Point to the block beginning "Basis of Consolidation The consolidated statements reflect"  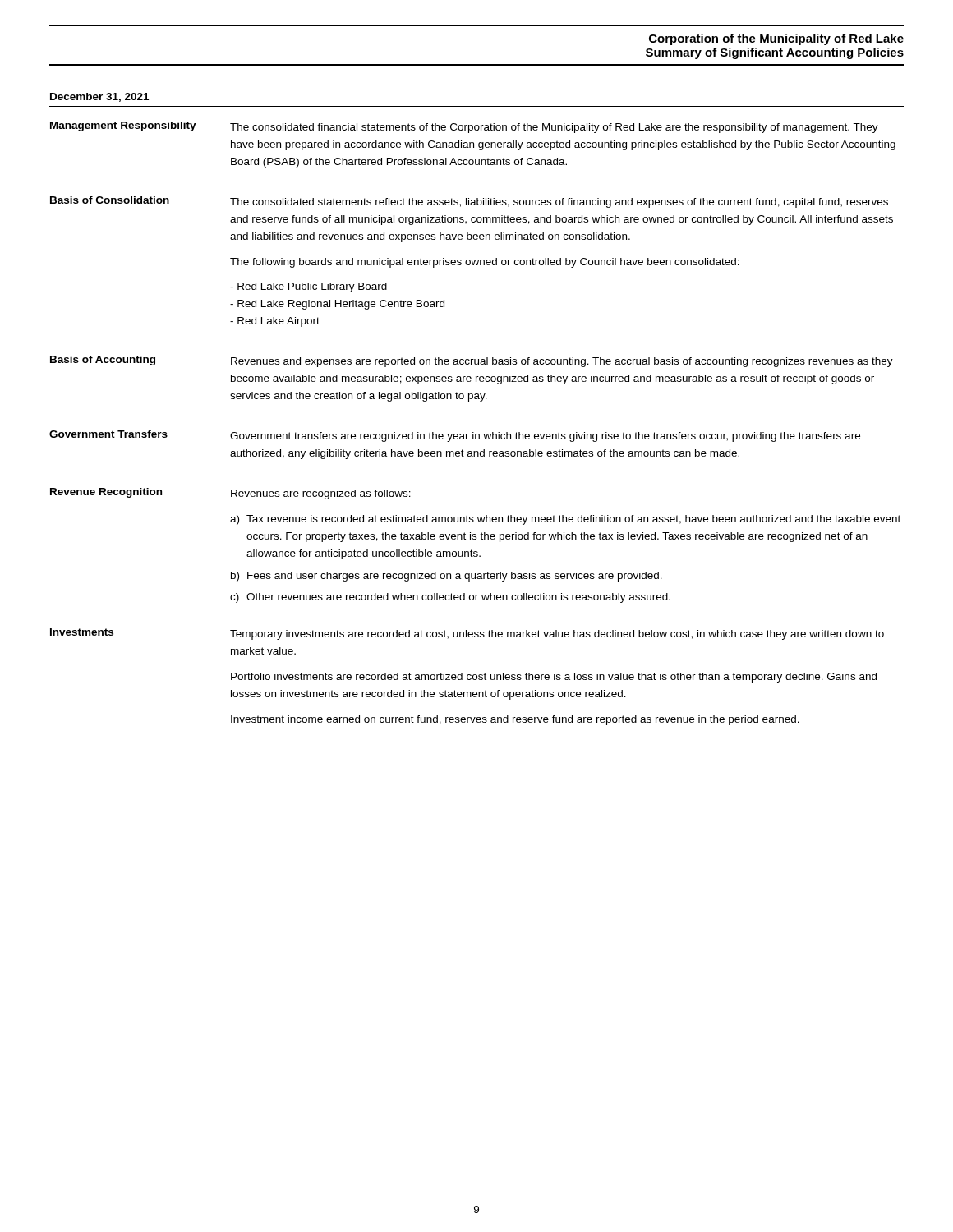[x=476, y=266]
